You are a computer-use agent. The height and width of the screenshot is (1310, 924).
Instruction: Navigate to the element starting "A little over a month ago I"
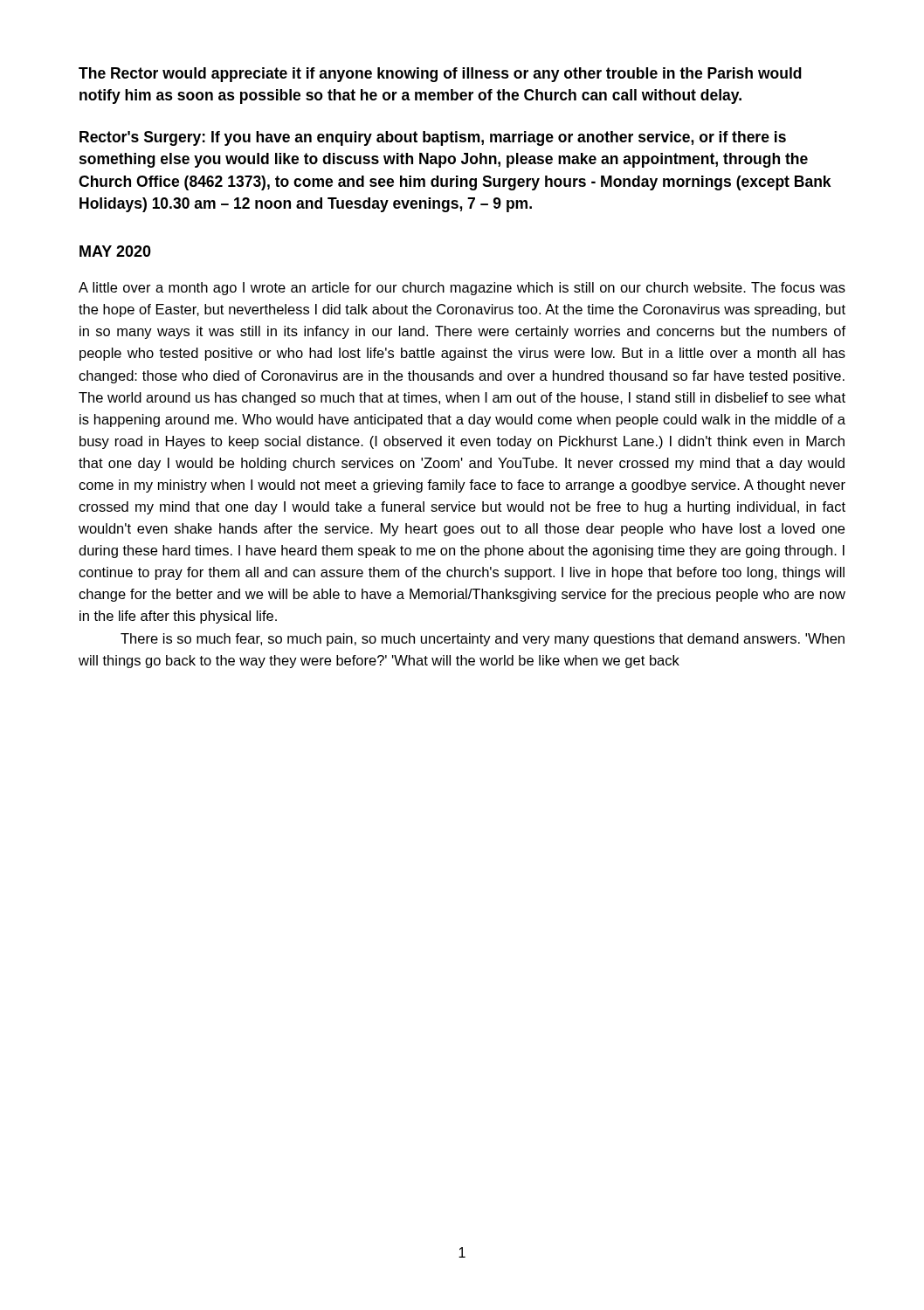coord(462,474)
